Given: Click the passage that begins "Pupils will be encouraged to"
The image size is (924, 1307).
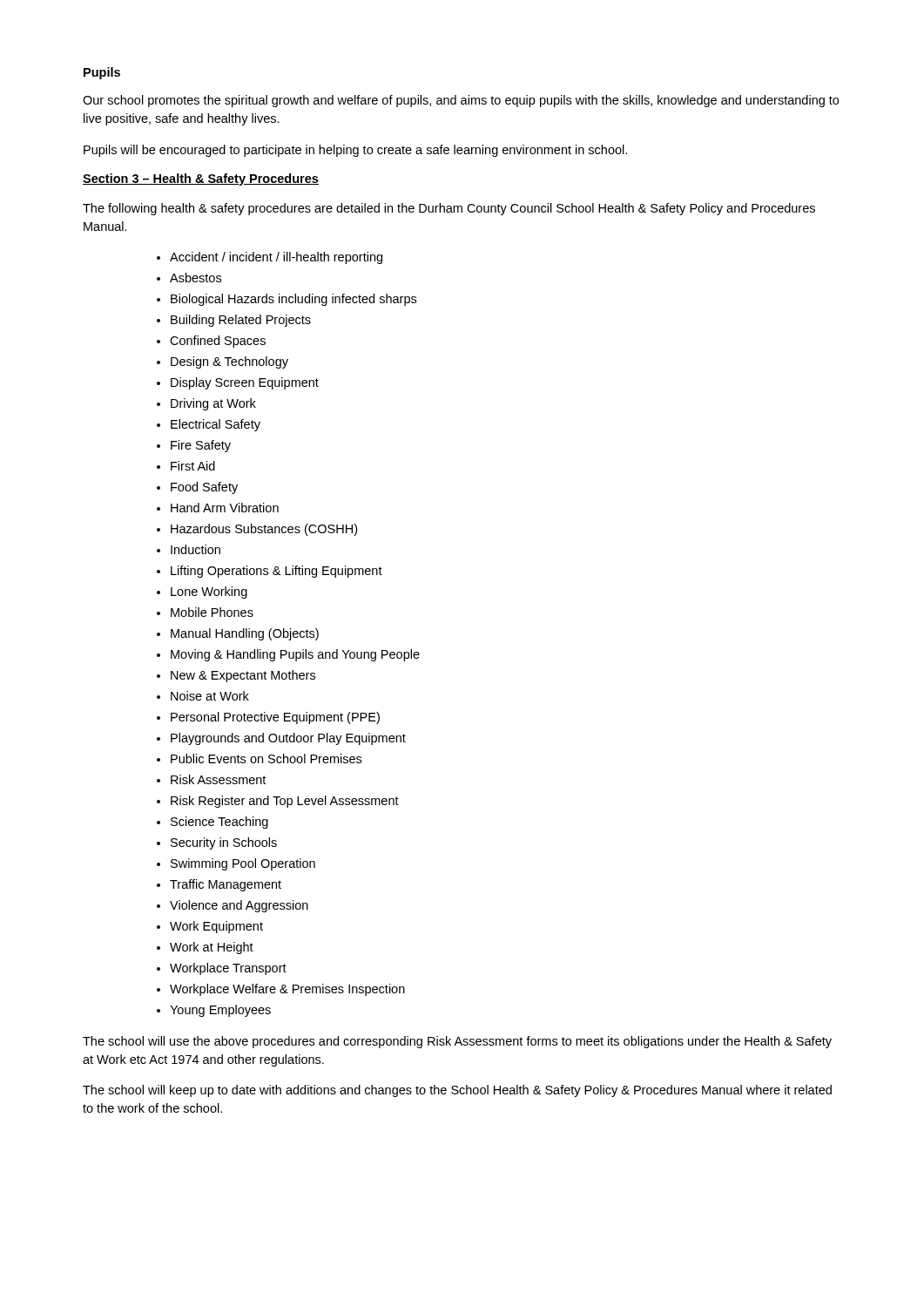Looking at the screenshot, I should [x=462, y=150].
